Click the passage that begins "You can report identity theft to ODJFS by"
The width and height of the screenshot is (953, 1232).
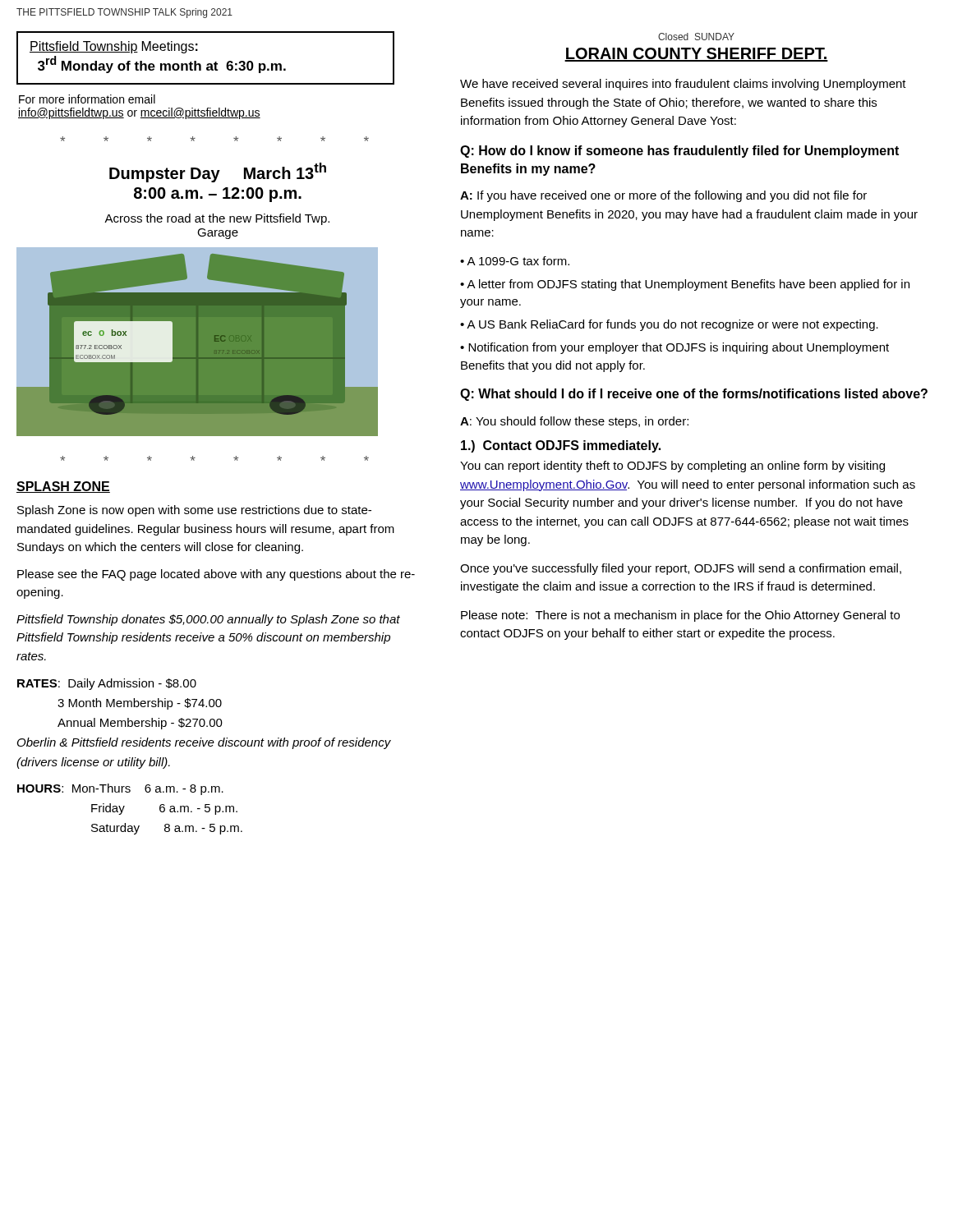point(688,502)
